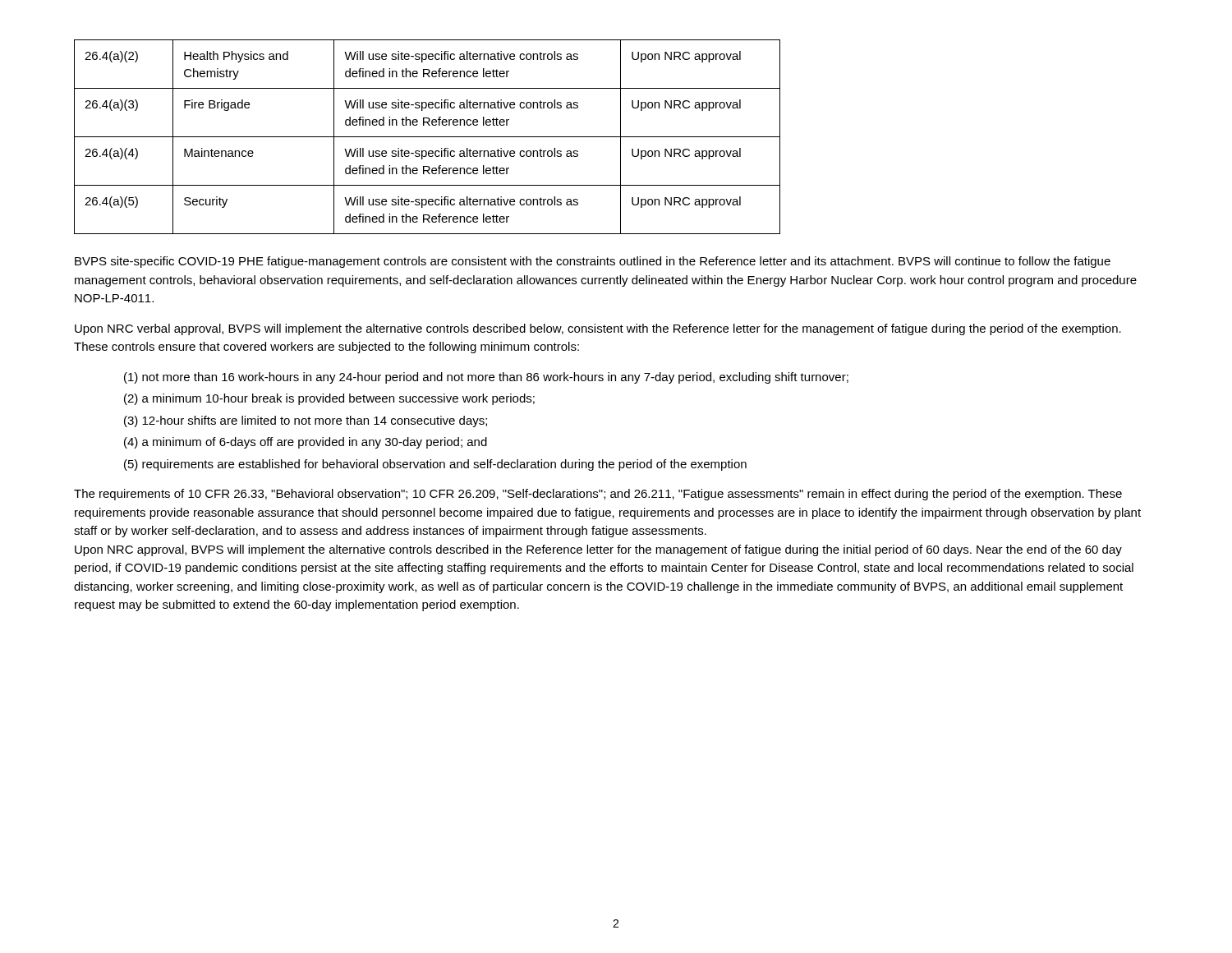Screen dimensions: 953x1232
Task: Locate the list item with the text "(5) requirements are established for"
Action: pyautogui.click(x=435, y=463)
